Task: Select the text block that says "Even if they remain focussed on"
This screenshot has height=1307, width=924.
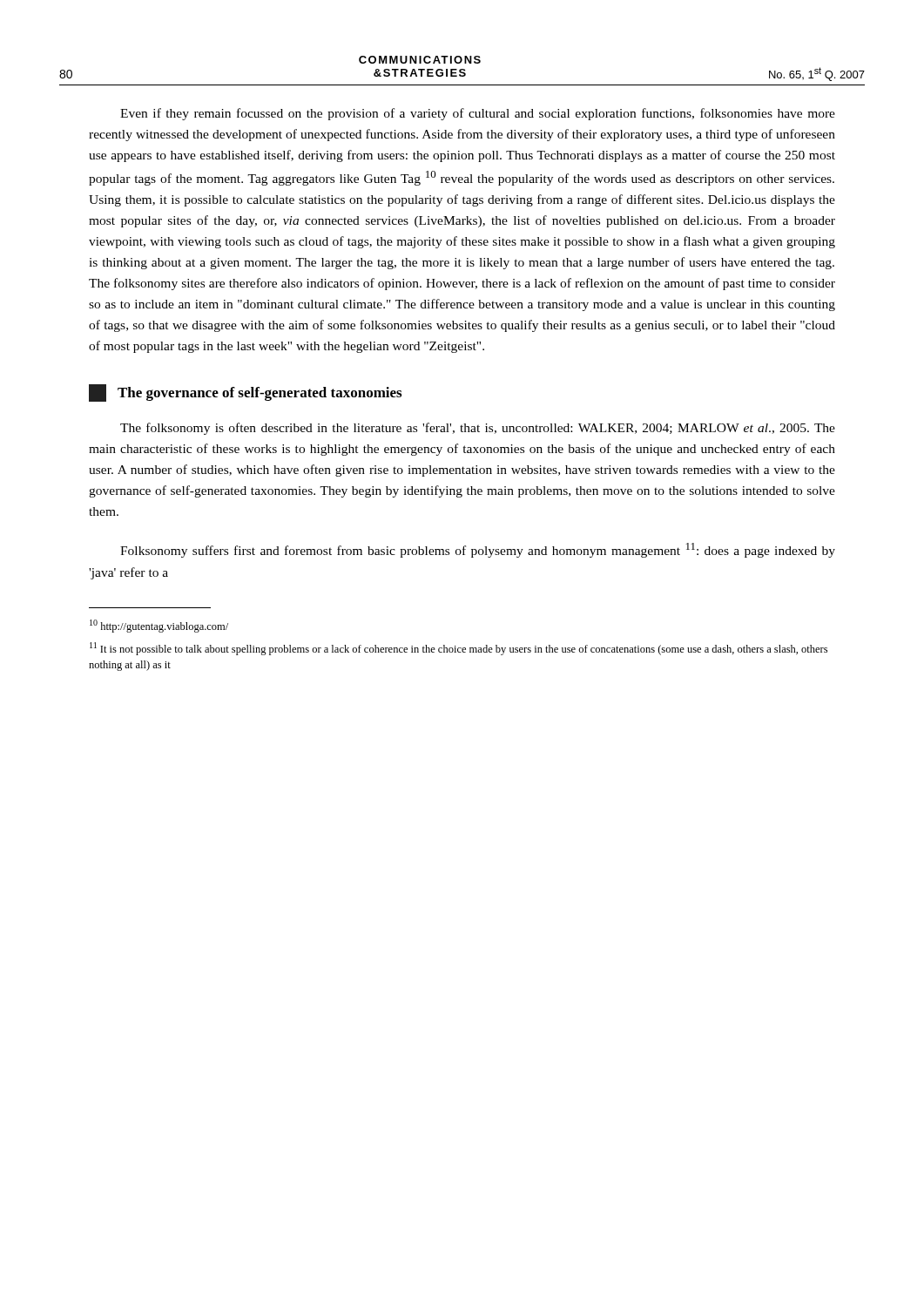Action: pyautogui.click(x=462, y=229)
